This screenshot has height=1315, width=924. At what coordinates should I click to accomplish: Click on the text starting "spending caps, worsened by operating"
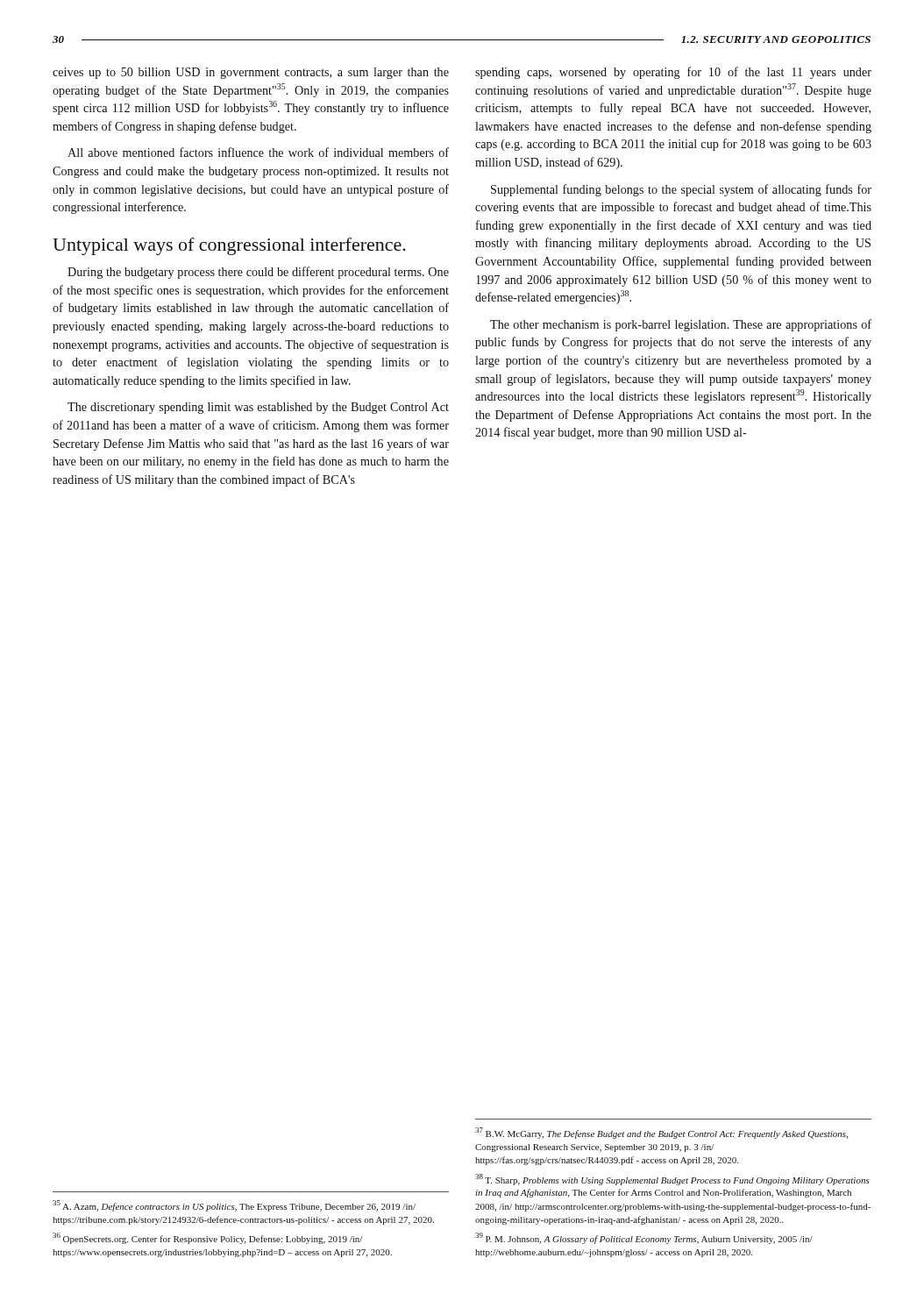point(673,117)
